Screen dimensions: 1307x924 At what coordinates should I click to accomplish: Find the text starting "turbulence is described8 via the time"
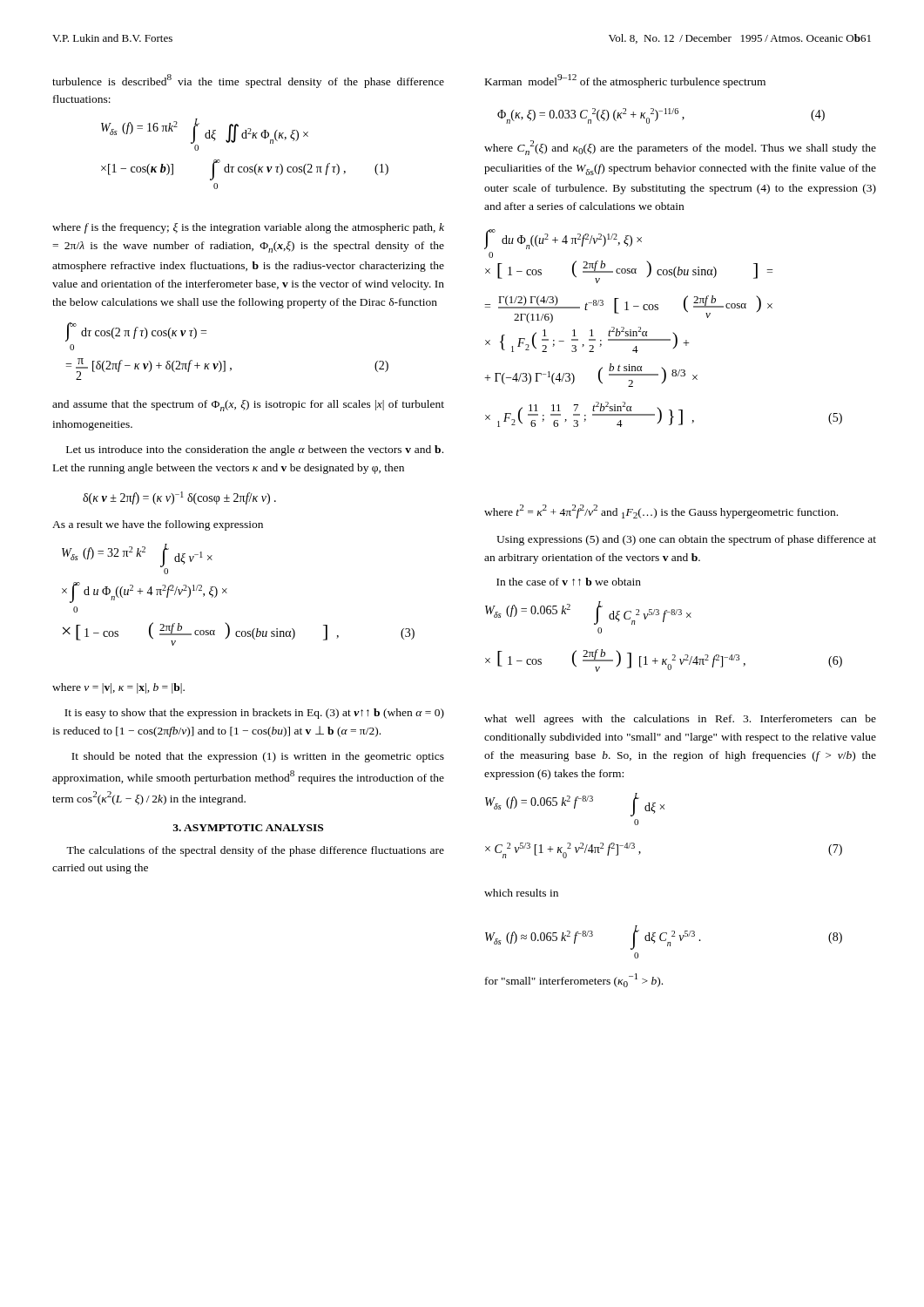[x=248, y=89]
